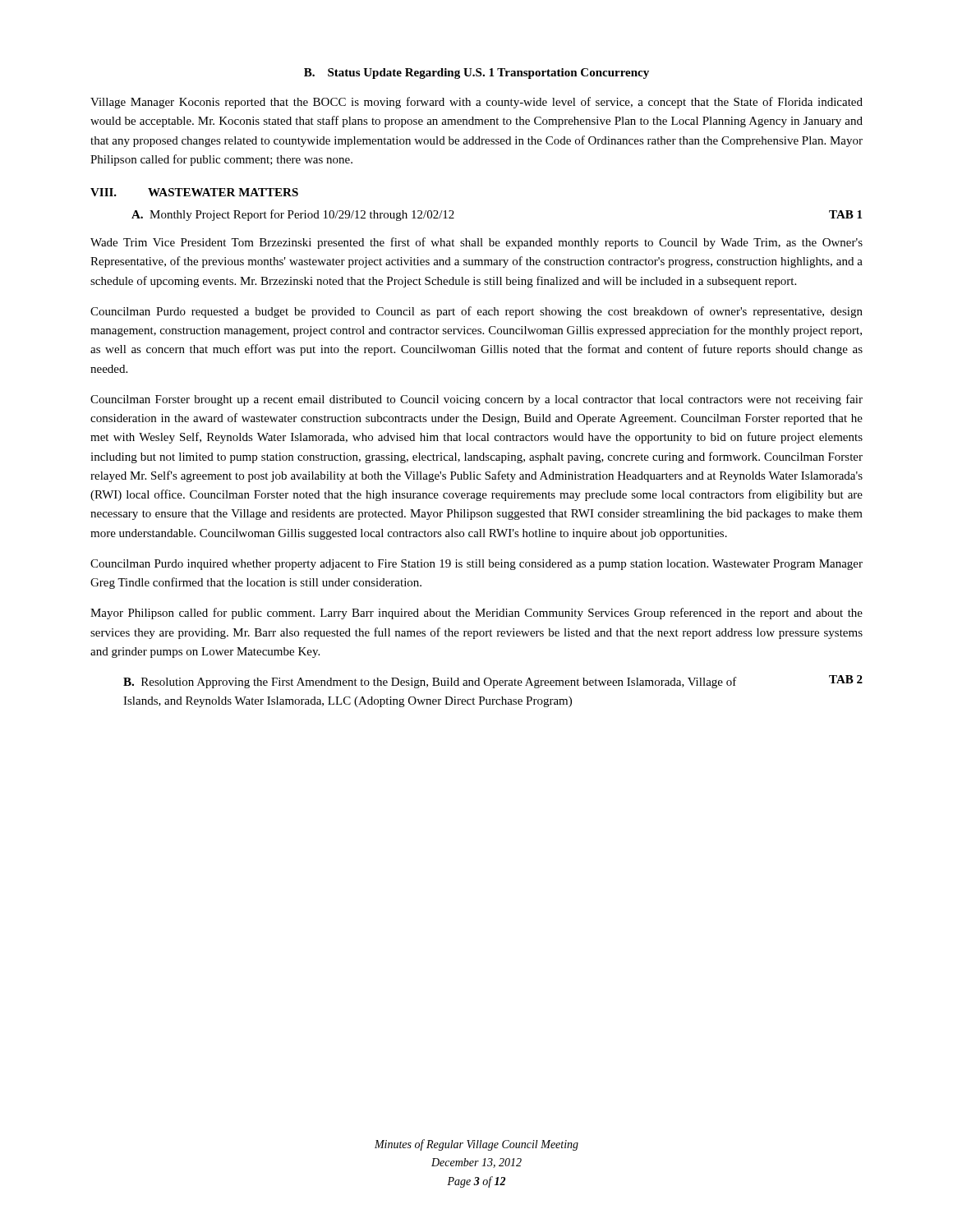Click on the text block with the text "Councilman Purdo requested"
953x1232 pixels.
click(x=476, y=340)
